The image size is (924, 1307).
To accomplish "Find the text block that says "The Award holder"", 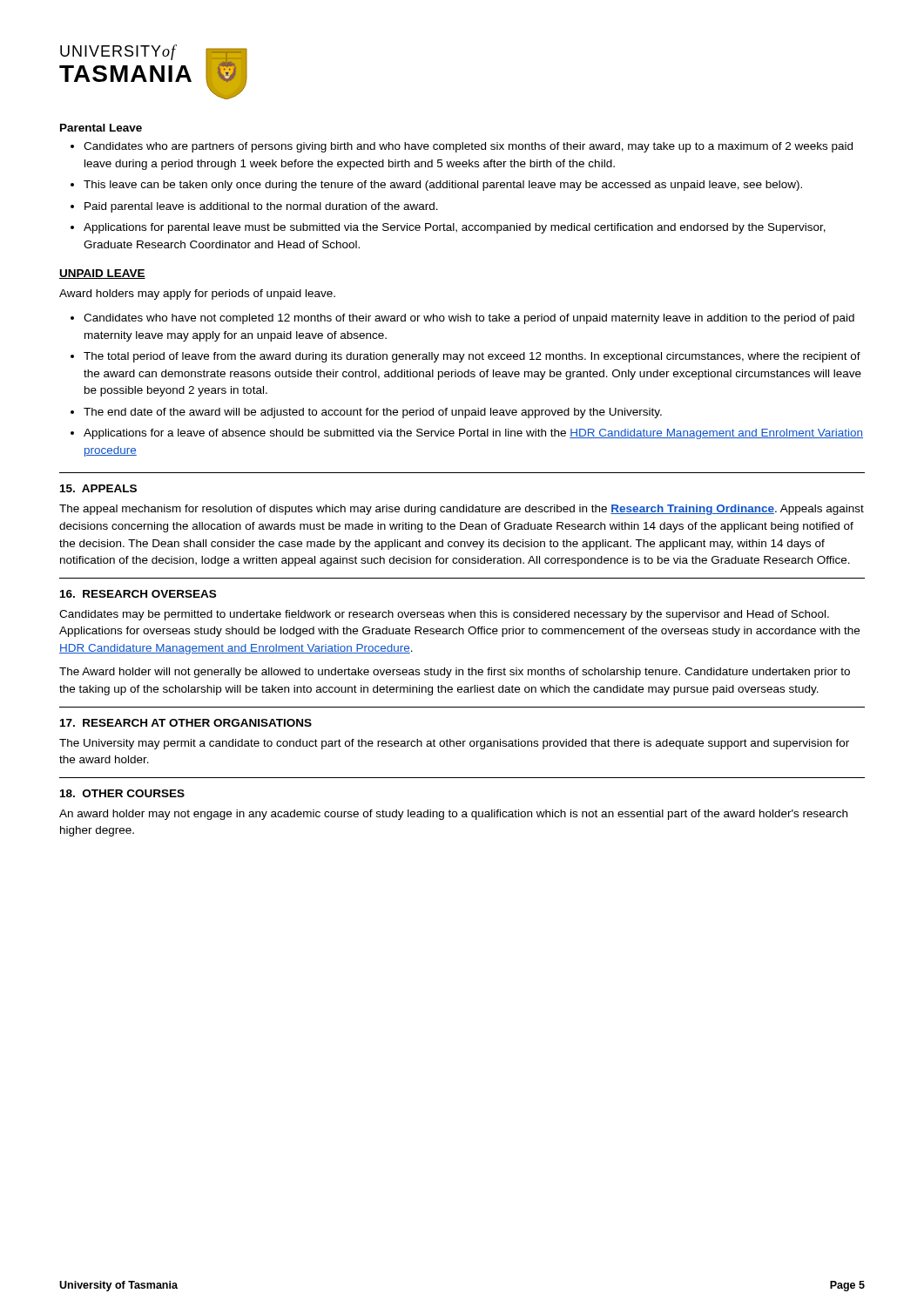I will click(462, 680).
